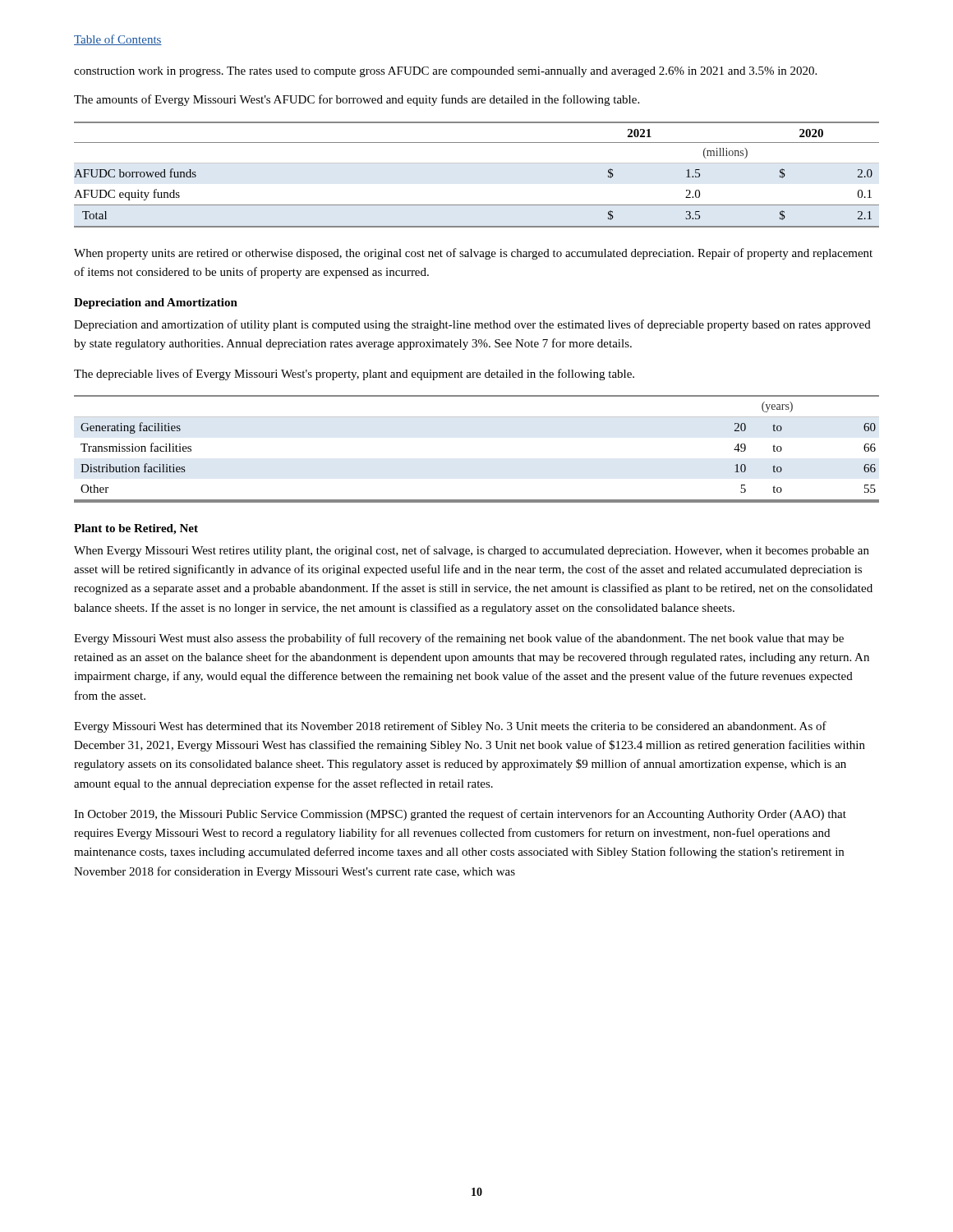Select the text block containing "The amounts of"
The height and width of the screenshot is (1232, 953).
(357, 100)
